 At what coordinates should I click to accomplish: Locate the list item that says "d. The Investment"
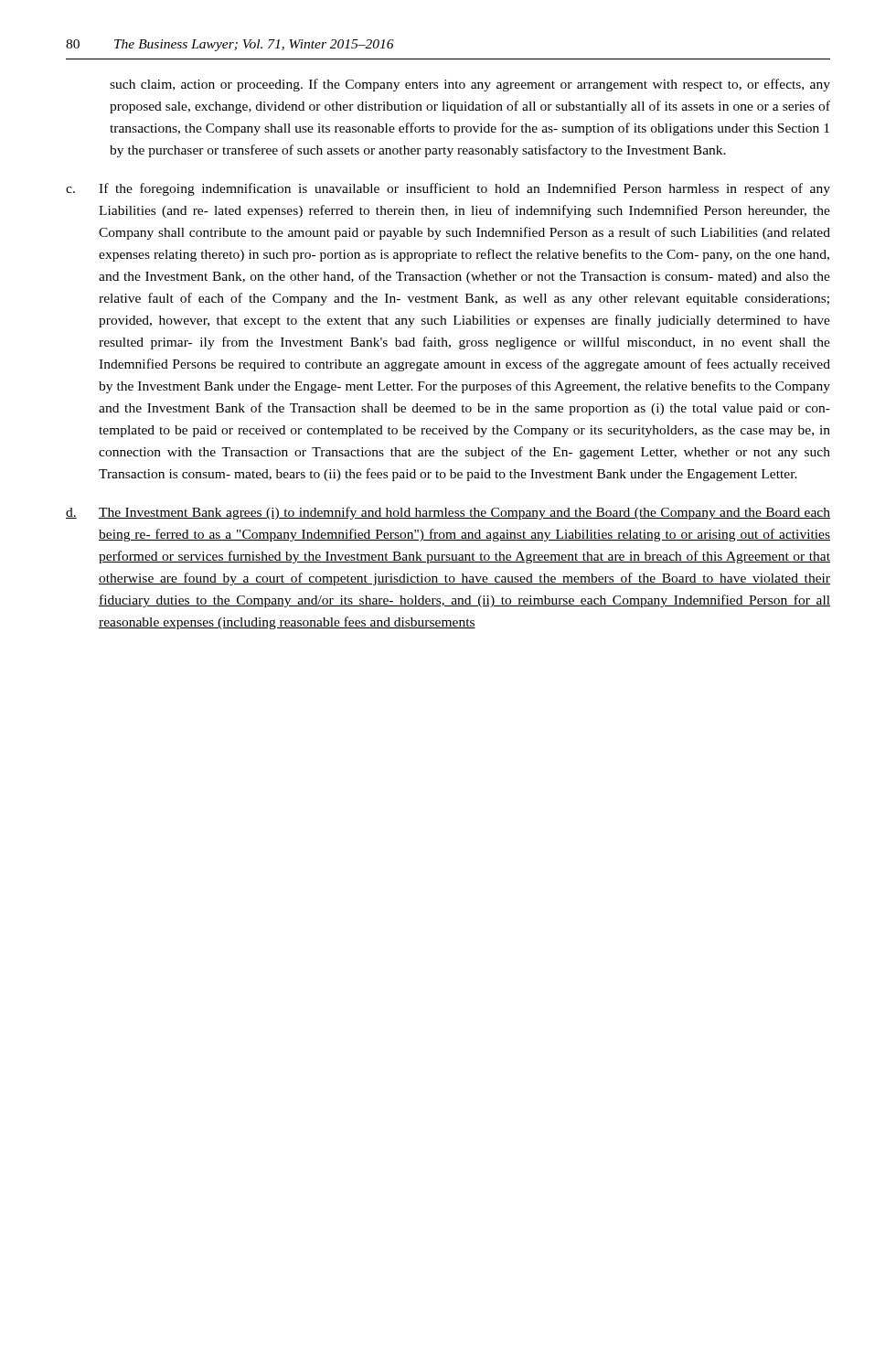(x=448, y=567)
